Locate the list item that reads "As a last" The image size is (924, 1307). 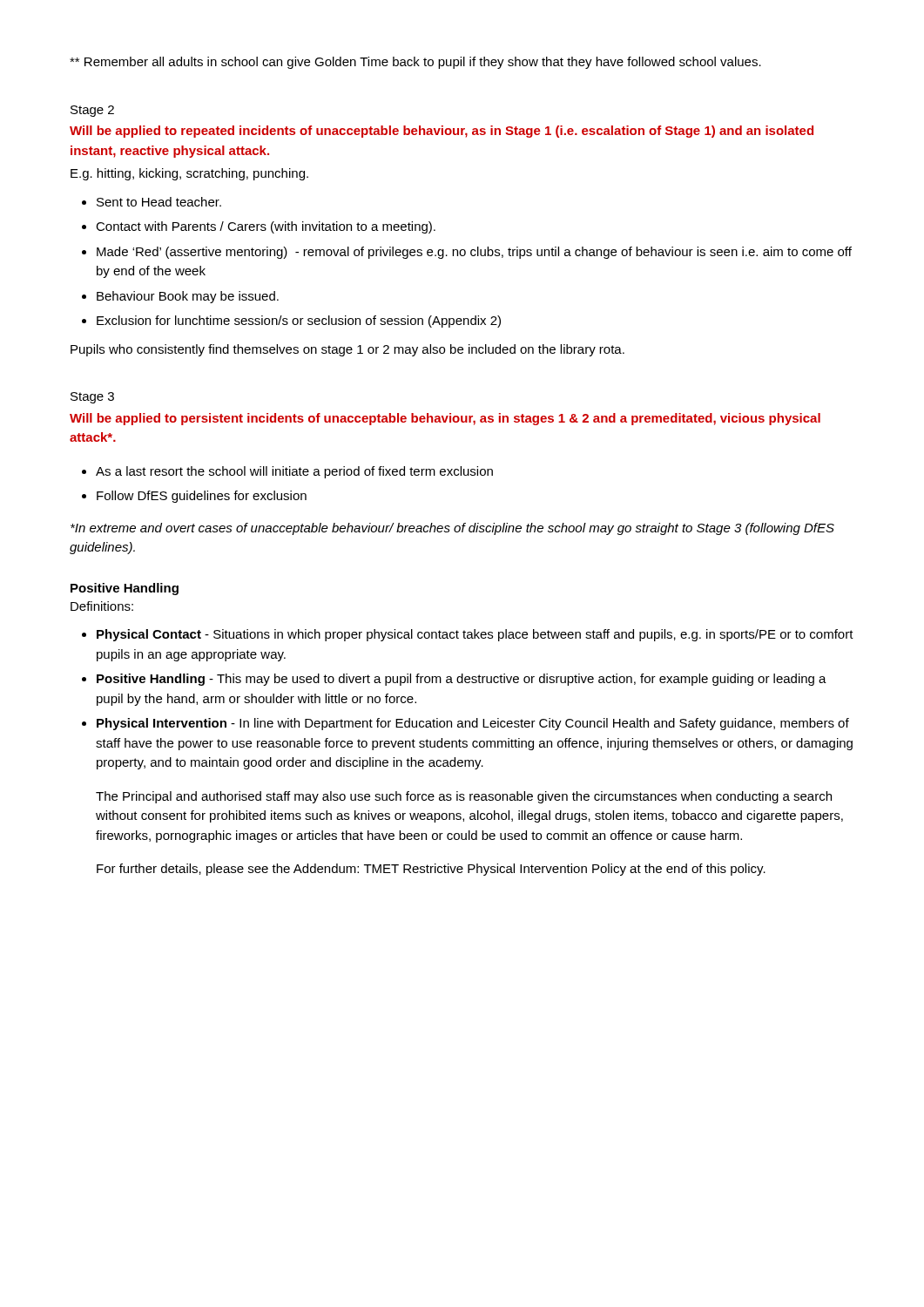click(x=295, y=471)
